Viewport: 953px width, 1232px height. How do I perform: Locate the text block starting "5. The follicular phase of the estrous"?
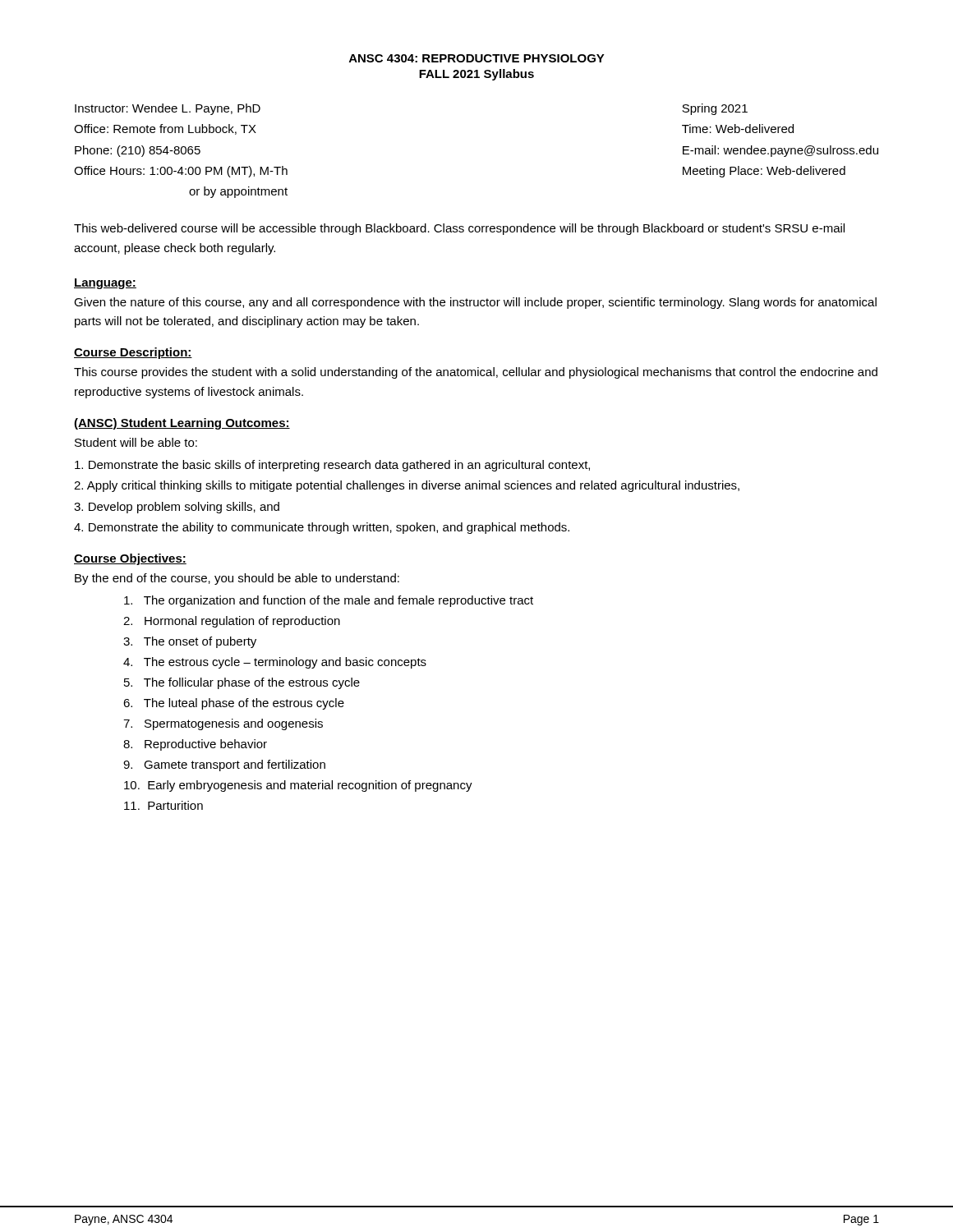242,682
